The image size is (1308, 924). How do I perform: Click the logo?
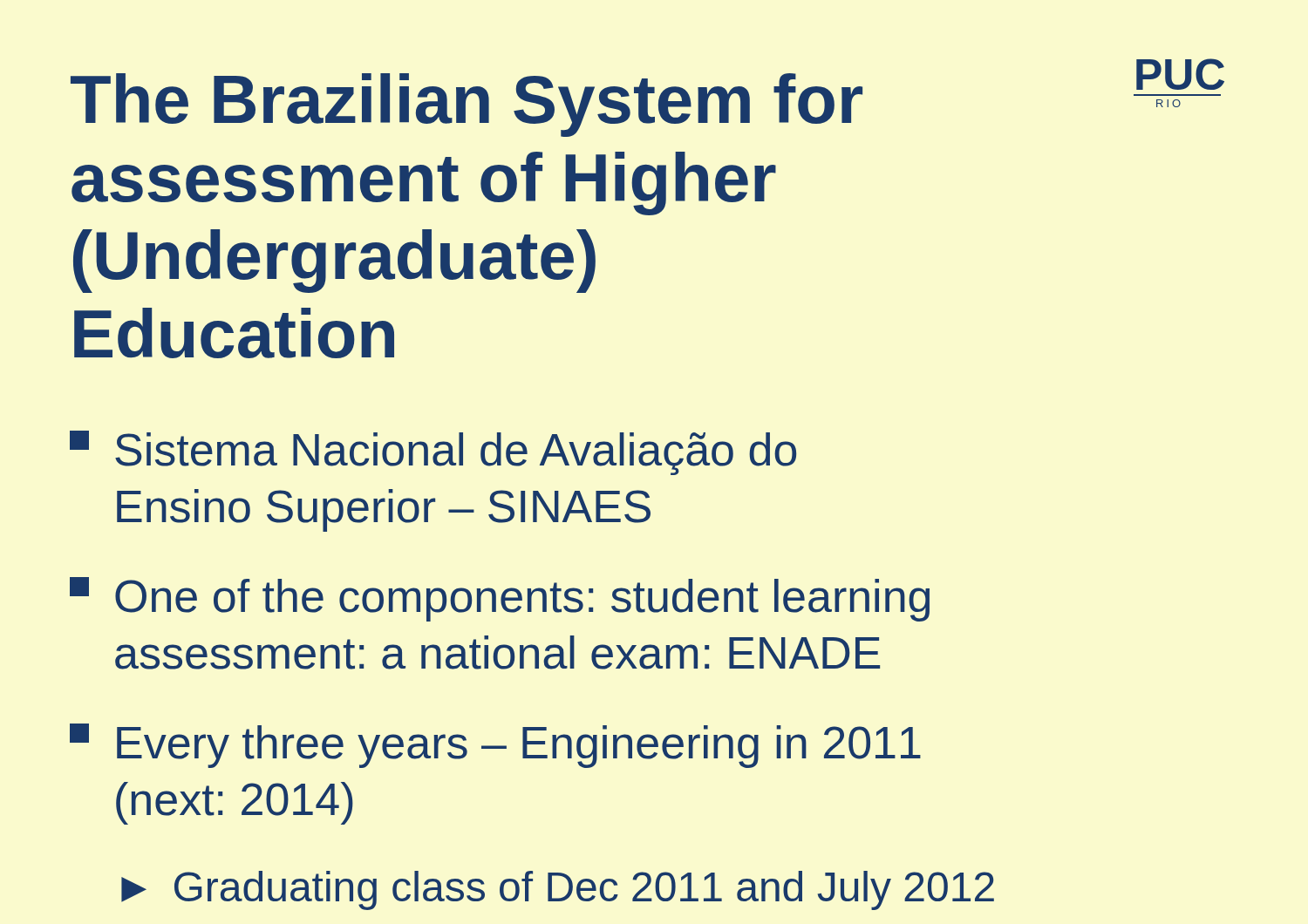(1177, 80)
